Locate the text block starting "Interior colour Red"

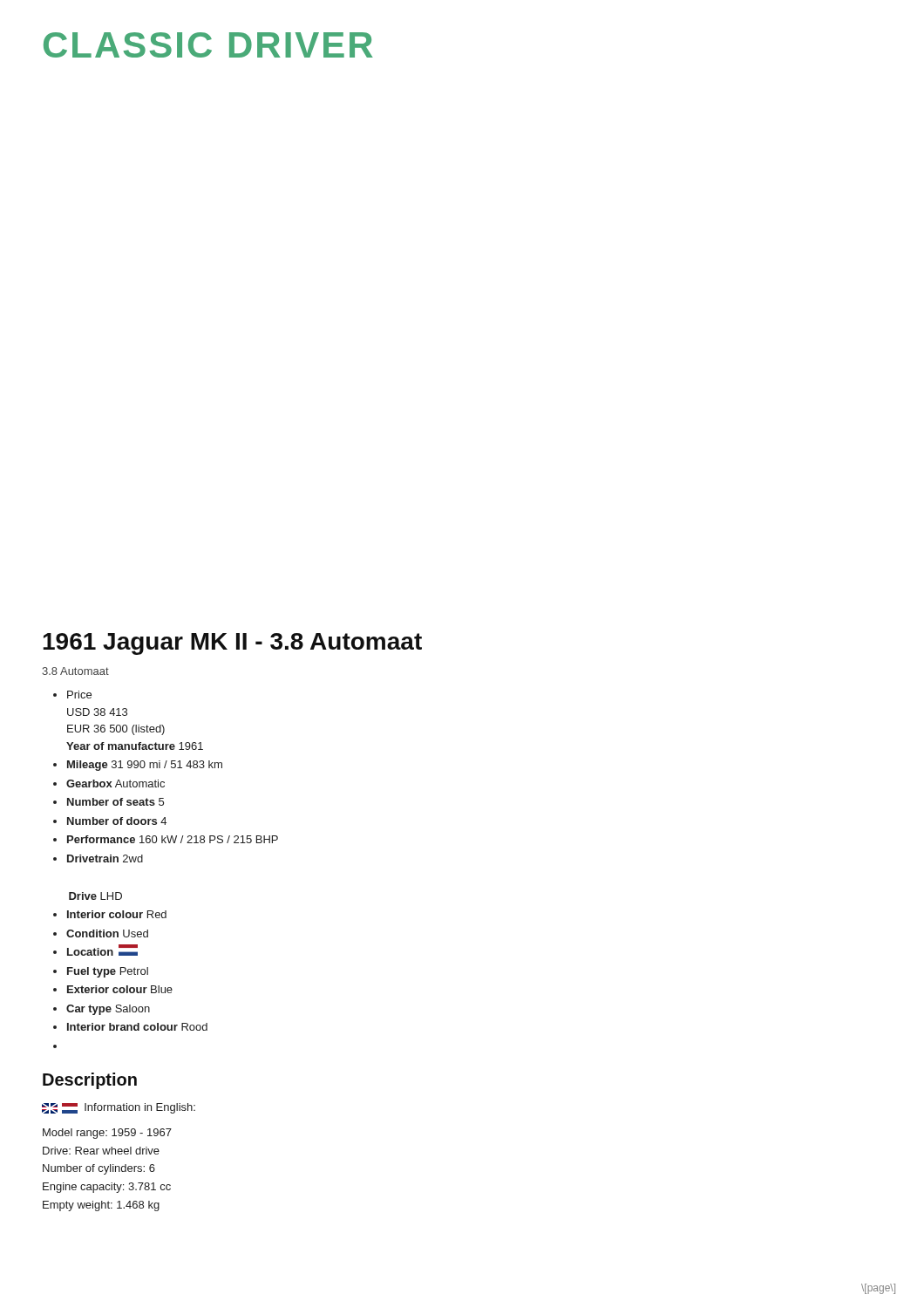point(117,914)
